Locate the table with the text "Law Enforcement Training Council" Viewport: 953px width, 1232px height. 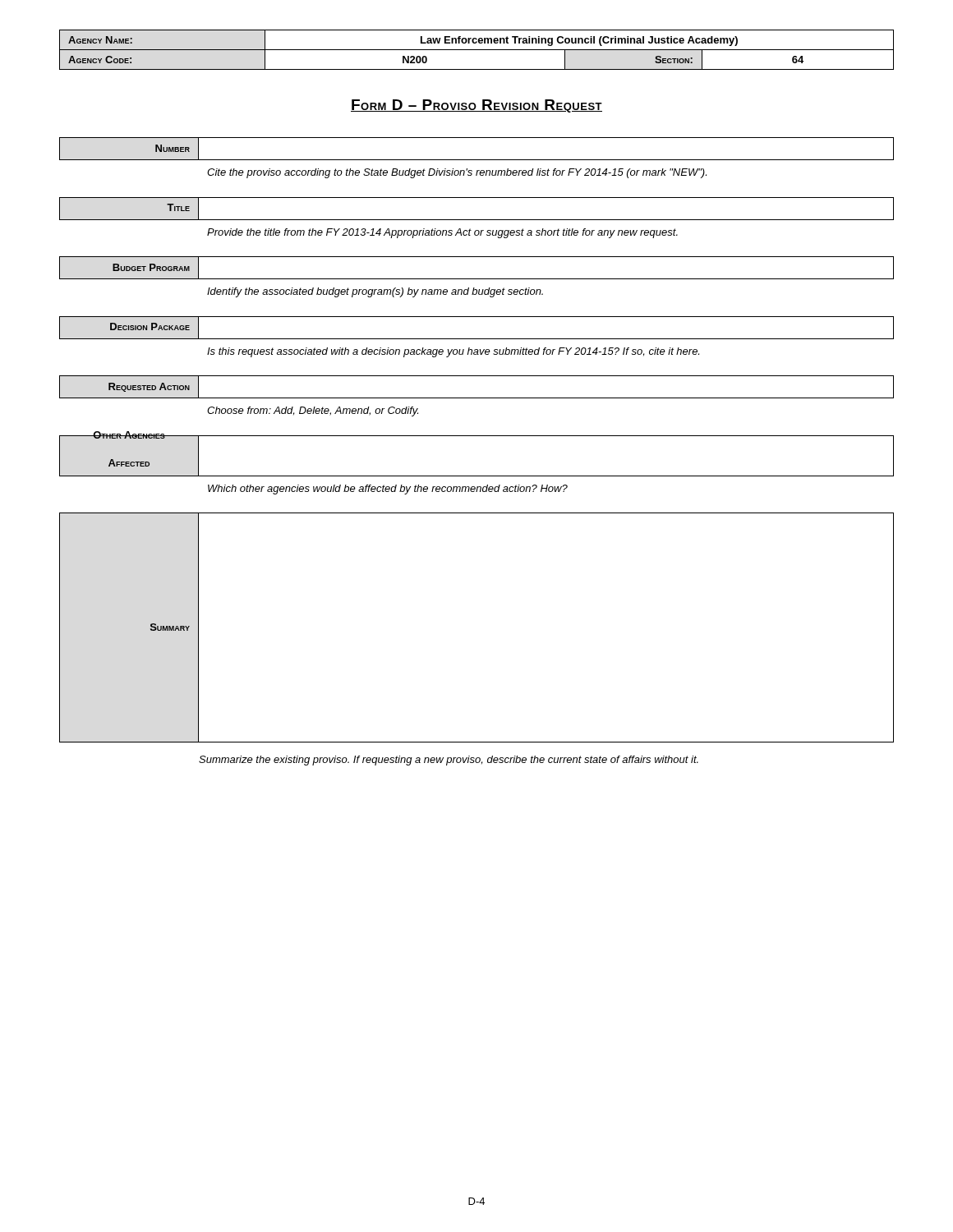pyautogui.click(x=476, y=50)
